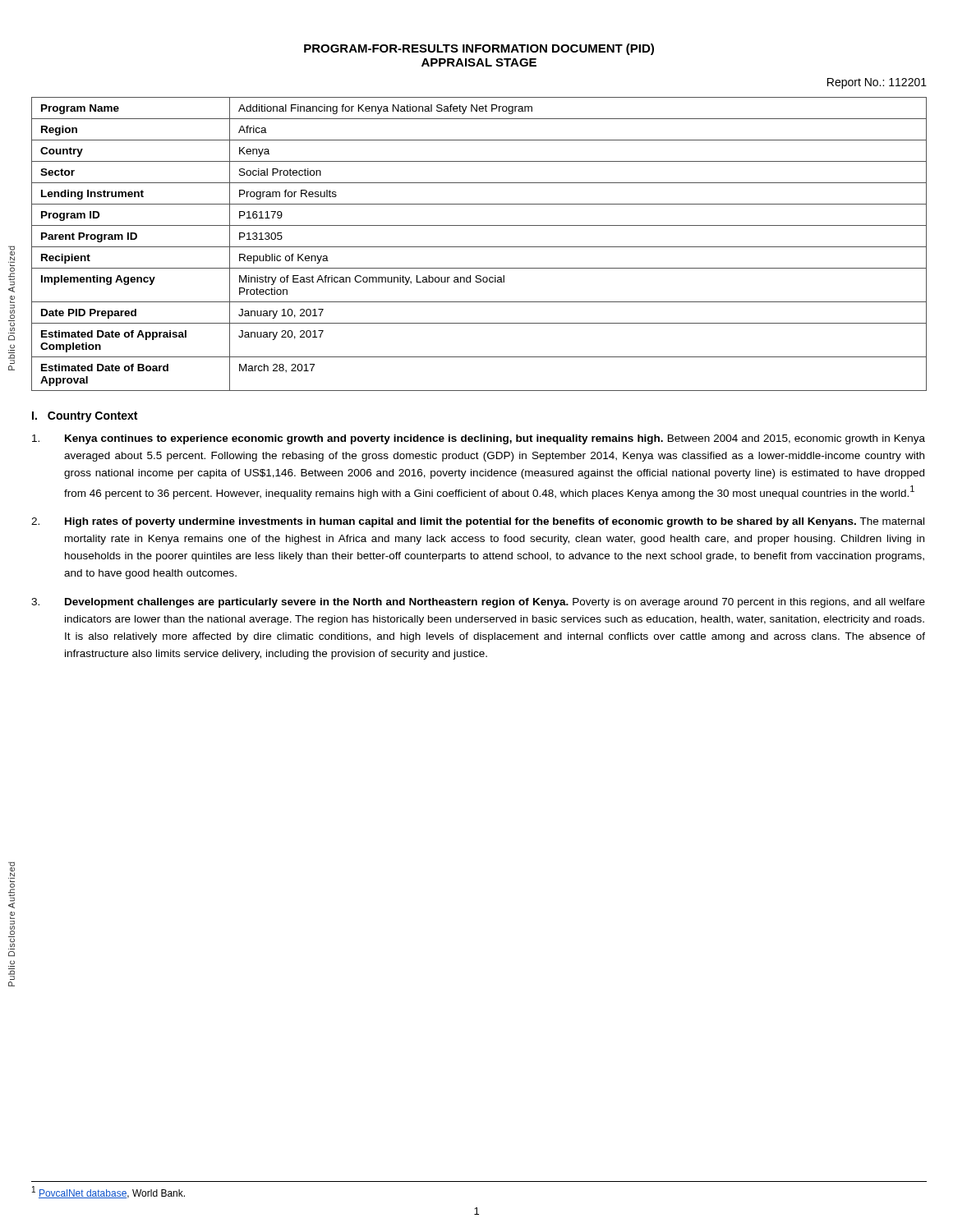Image resolution: width=953 pixels, height=1232 pixels.
Task: Find the block on this page that starts "Development challenges are particularly severe in the"
Action: (x=478, y=628)
